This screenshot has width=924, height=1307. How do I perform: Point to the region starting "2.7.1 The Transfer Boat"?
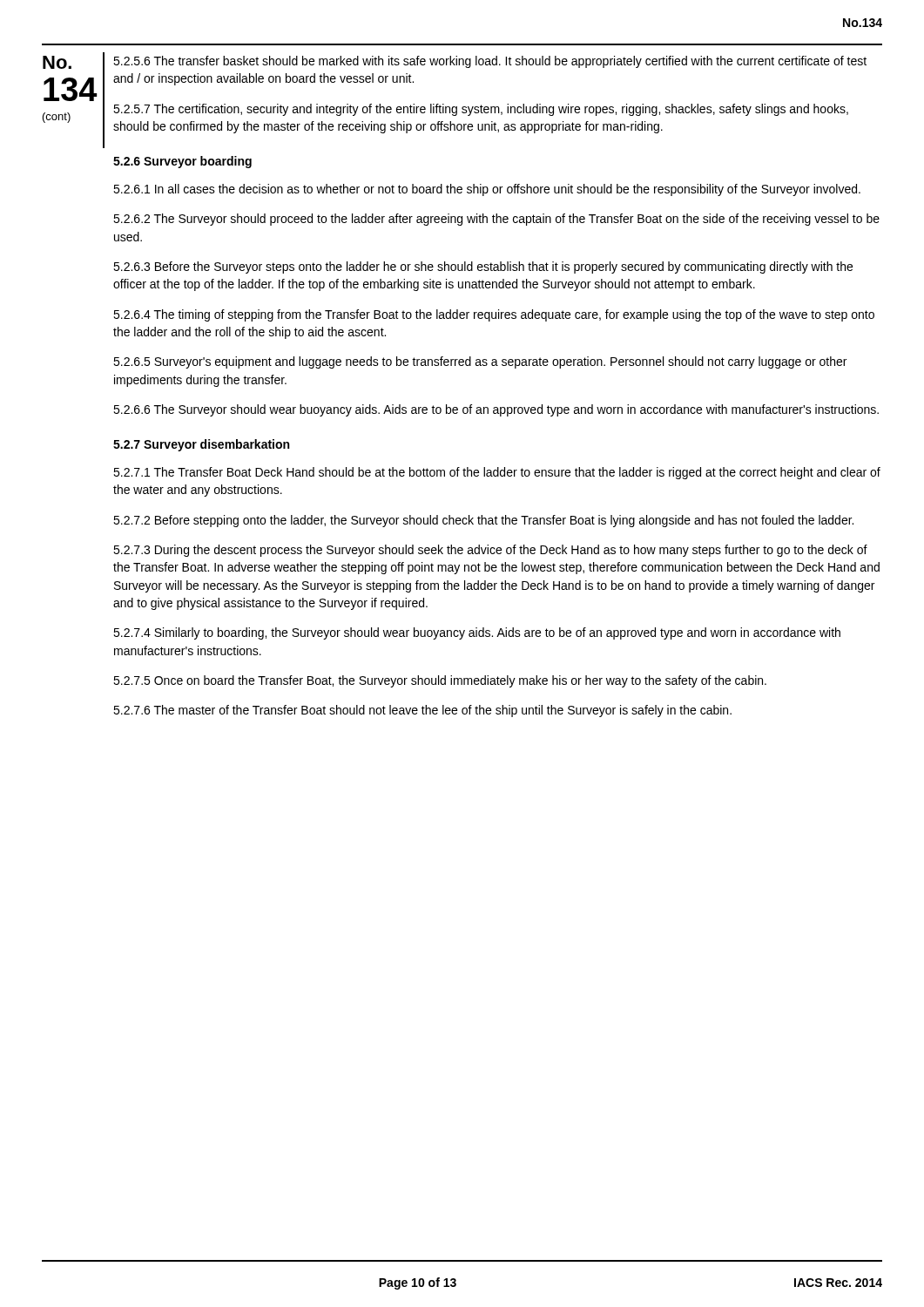[497, 481]
